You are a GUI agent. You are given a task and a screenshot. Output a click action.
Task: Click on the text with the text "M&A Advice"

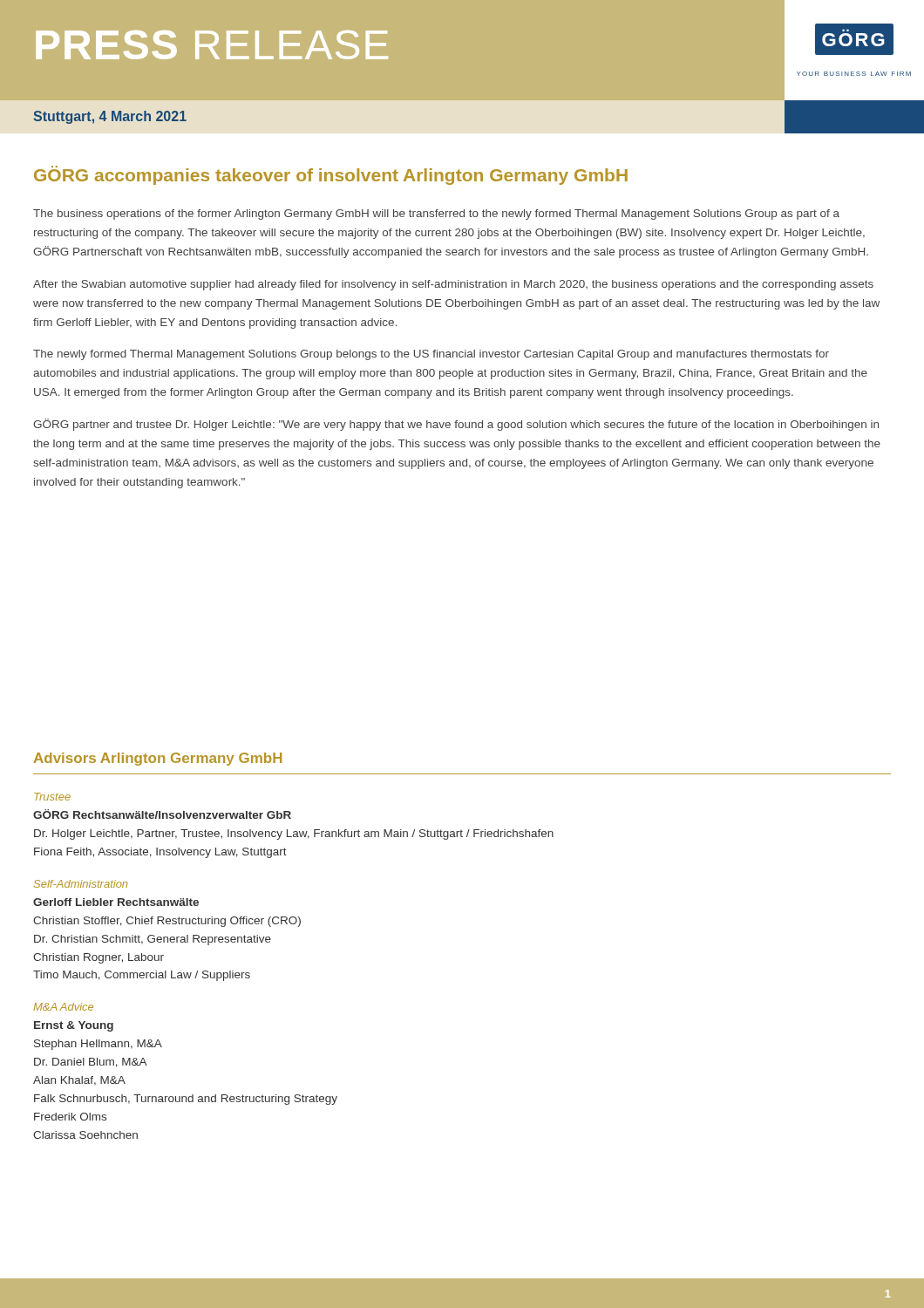click(x=64, y=1007)
